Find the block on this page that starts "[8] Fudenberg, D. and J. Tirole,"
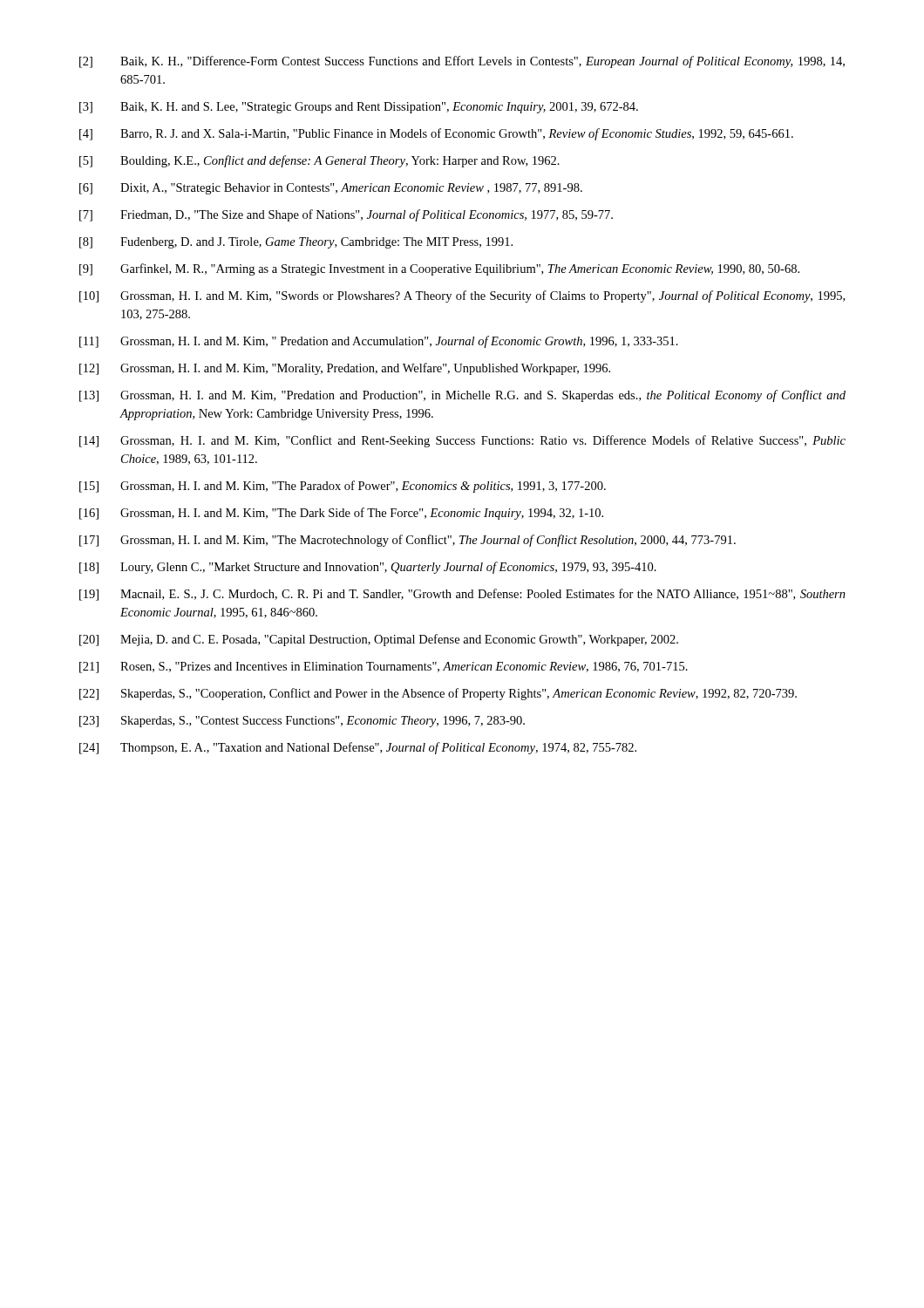The height and width of the screenshot is (1308, 924). coord(462,242)
